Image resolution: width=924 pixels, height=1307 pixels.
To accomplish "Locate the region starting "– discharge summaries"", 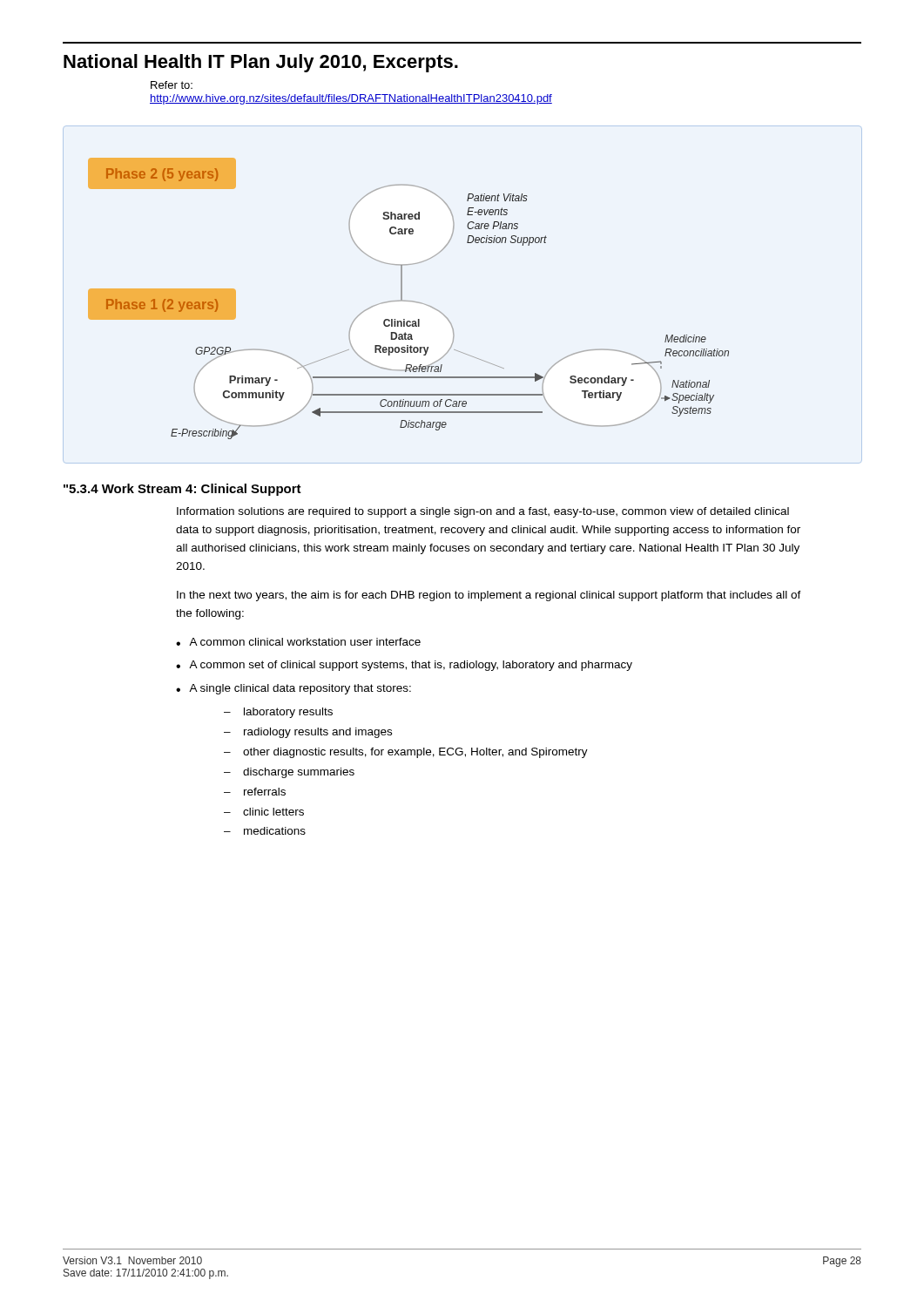I will [289, 772].
